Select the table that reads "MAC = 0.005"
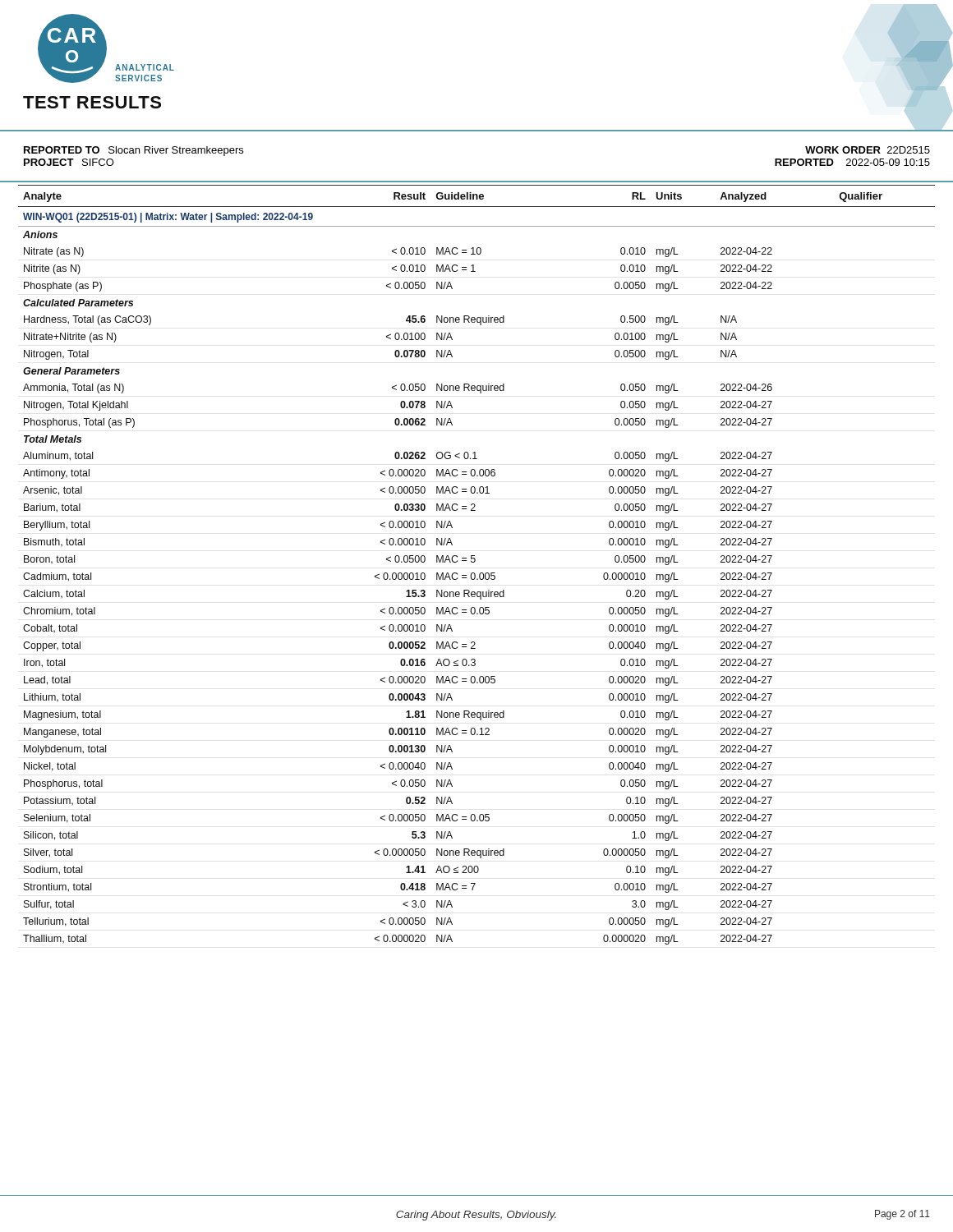This screenshot has height=1232, width=953. pyautogui.click(x=476, y=688)
